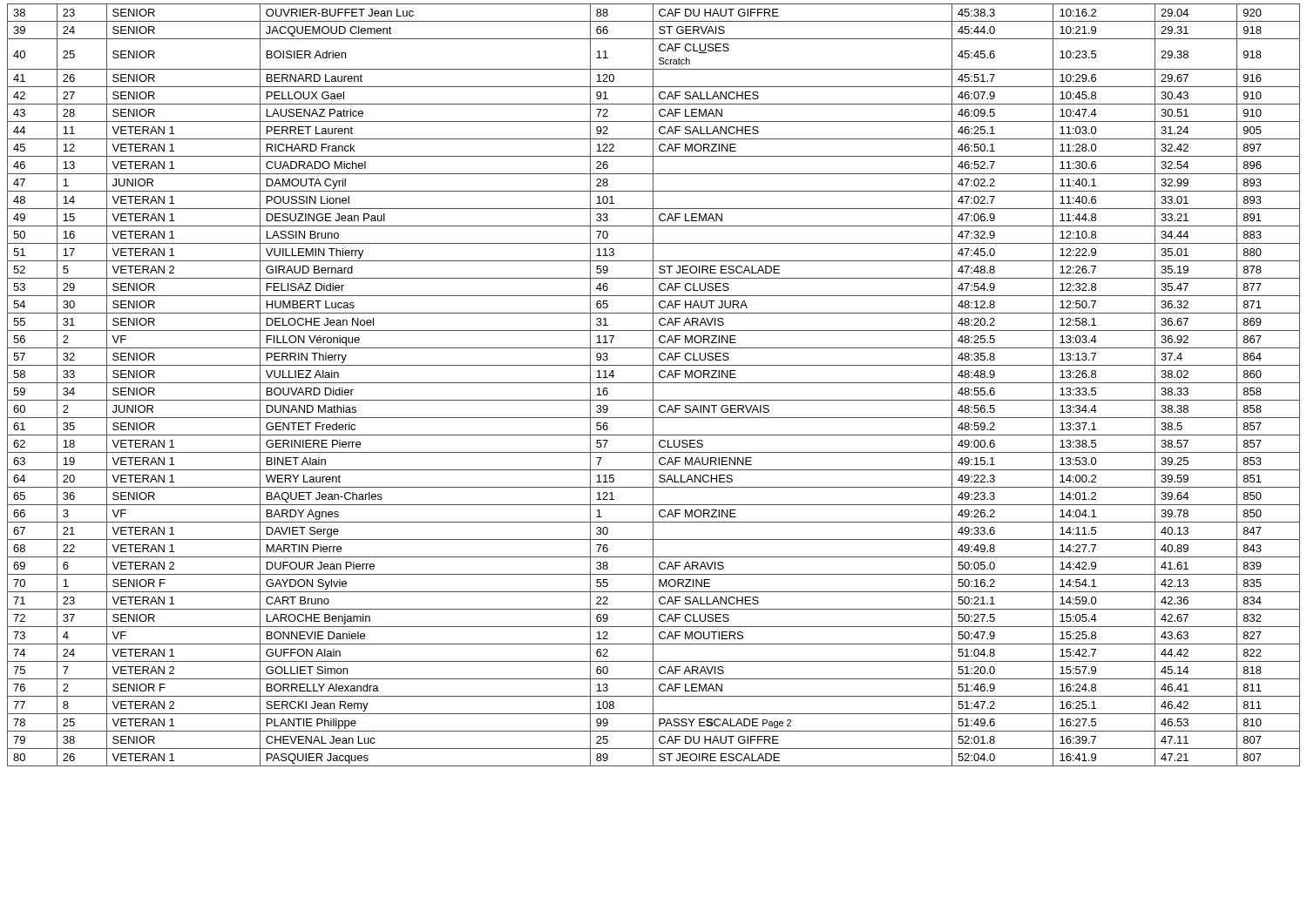1307x924 pixels.
Task: Locate the table
Action: point(654,385)
